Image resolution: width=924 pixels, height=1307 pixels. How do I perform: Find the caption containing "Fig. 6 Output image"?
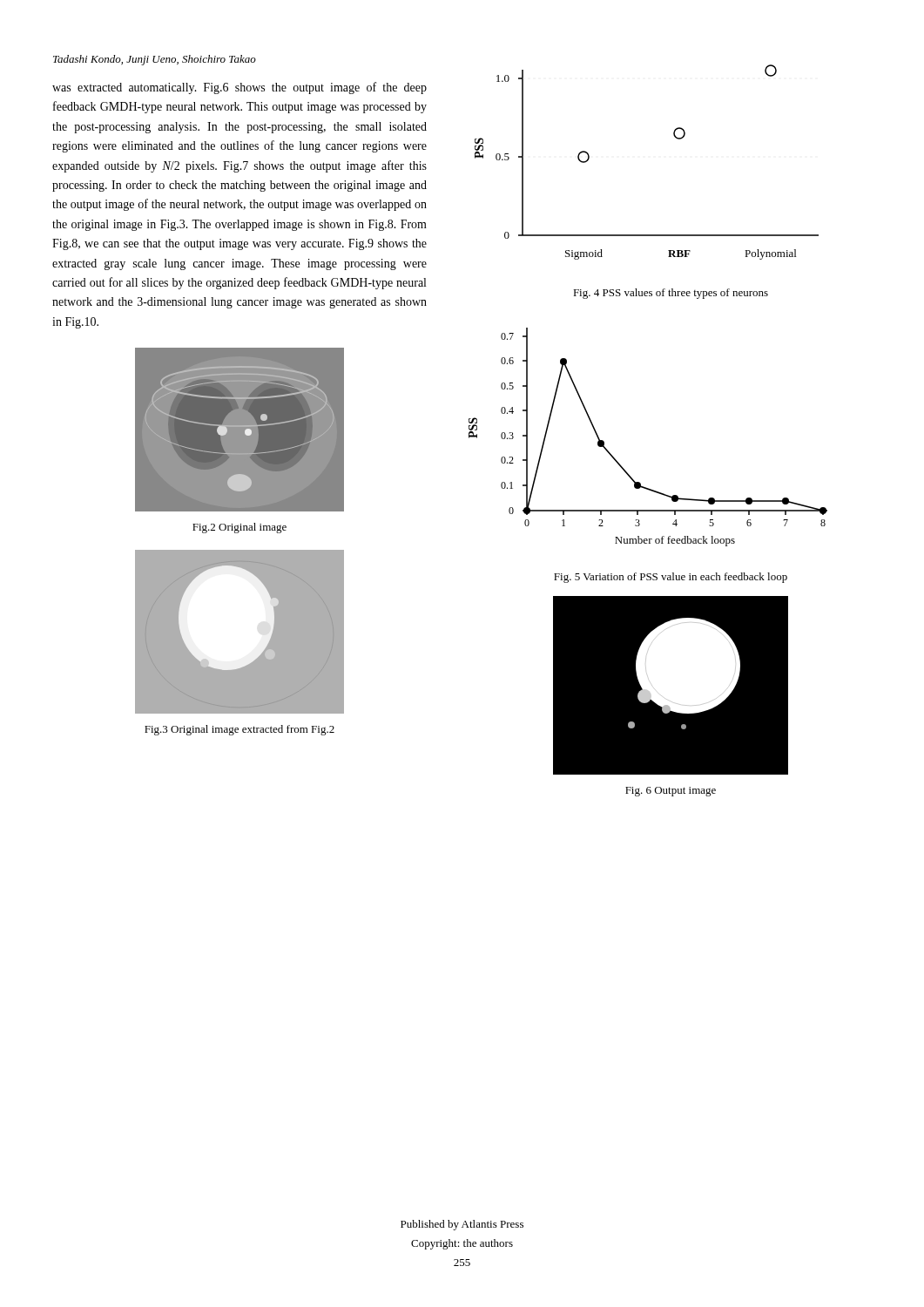(x=671, y=790)
